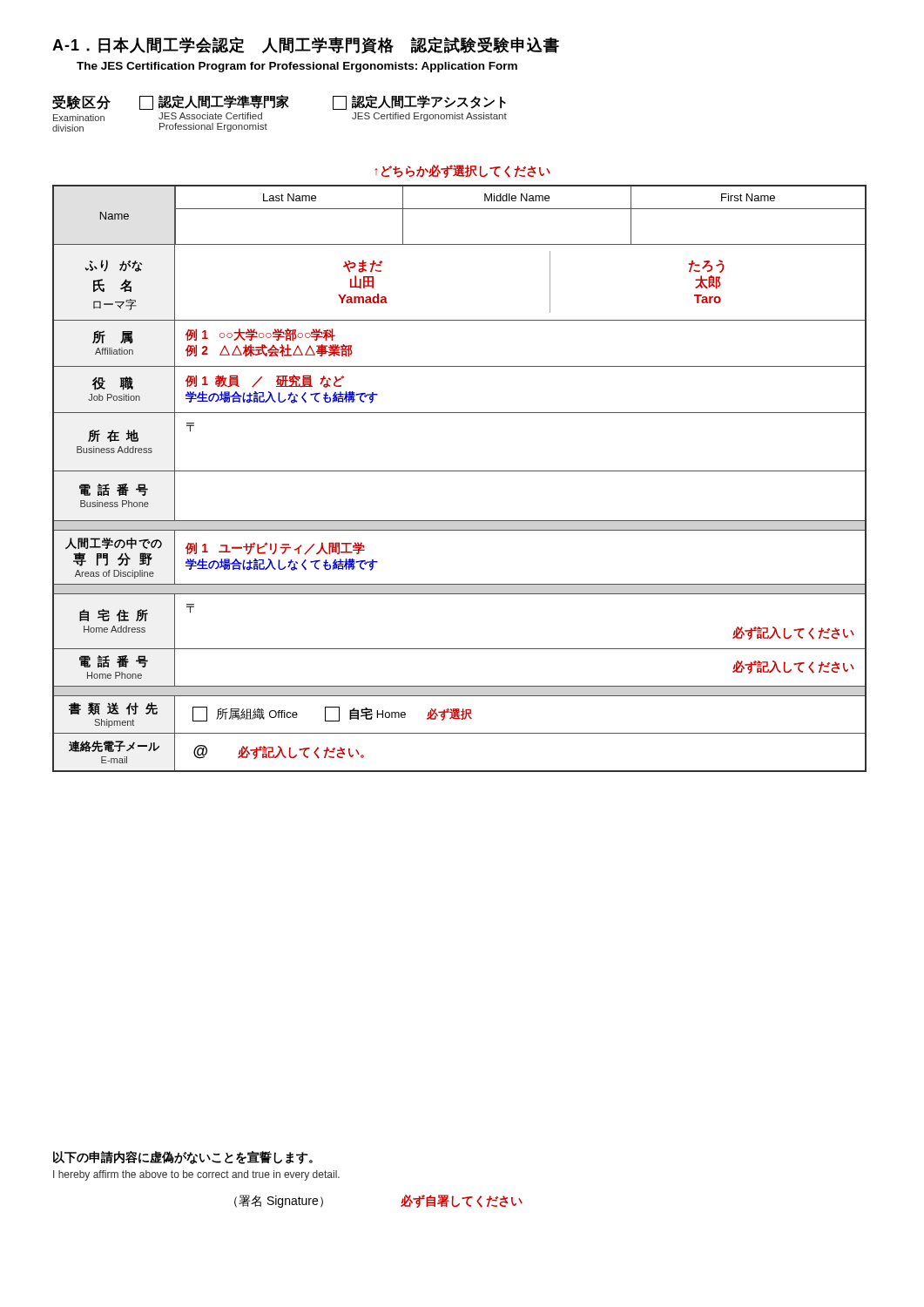Find the title
924x1307 pixels.
pos(462,54)
